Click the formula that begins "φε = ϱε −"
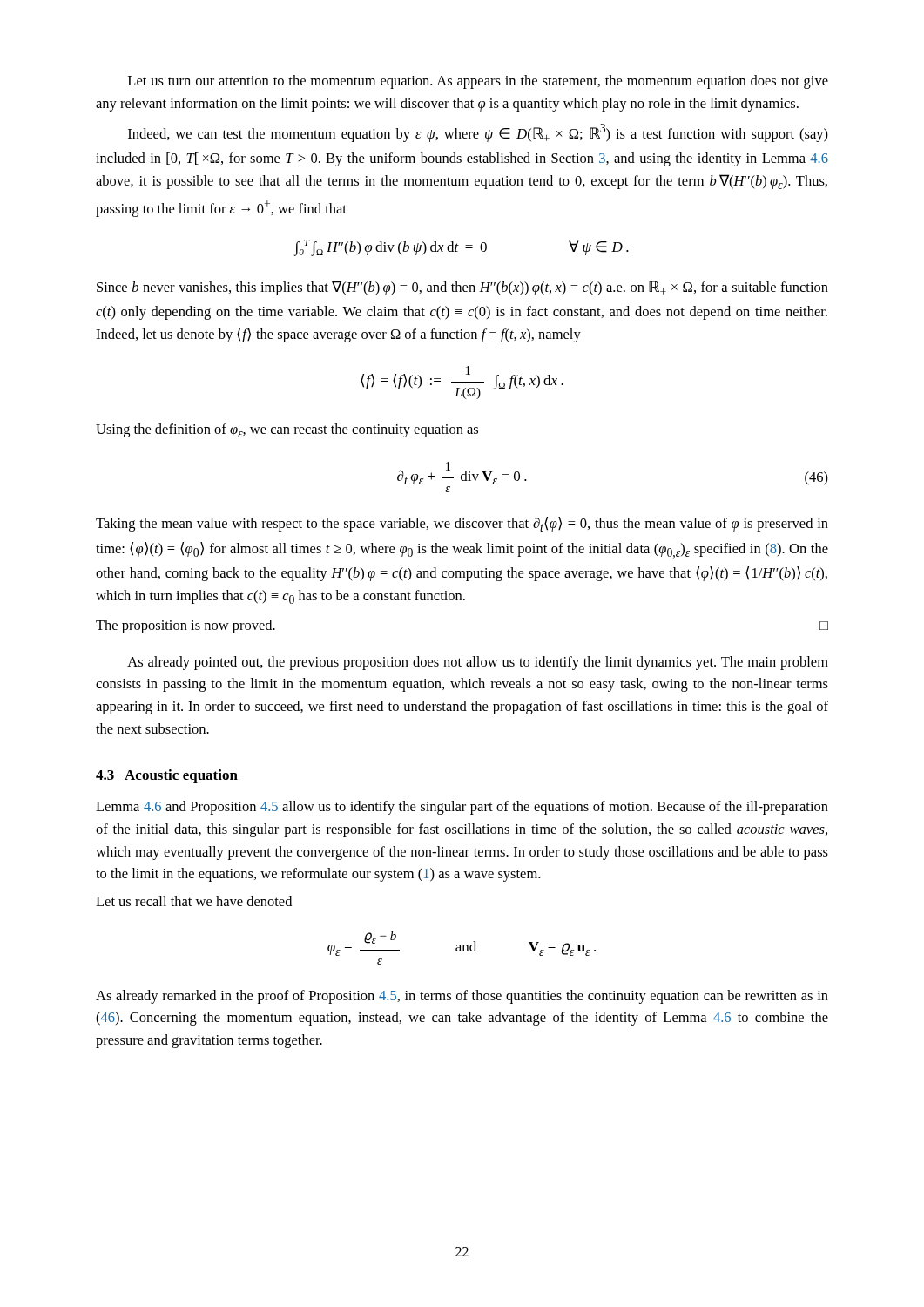 point(462,948)
